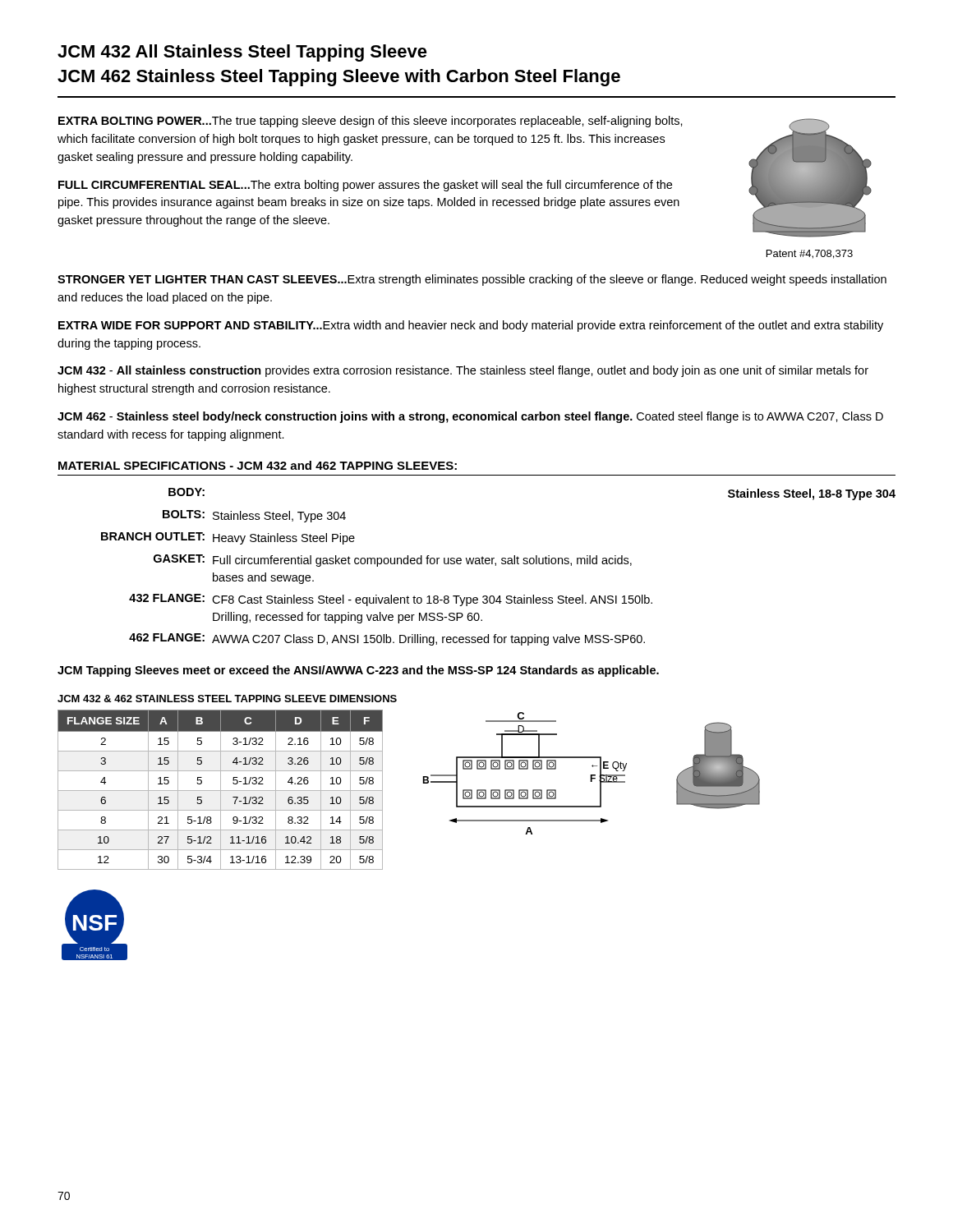Find the engineering diagram
The image size is (953, 1232).
point(527,779)
